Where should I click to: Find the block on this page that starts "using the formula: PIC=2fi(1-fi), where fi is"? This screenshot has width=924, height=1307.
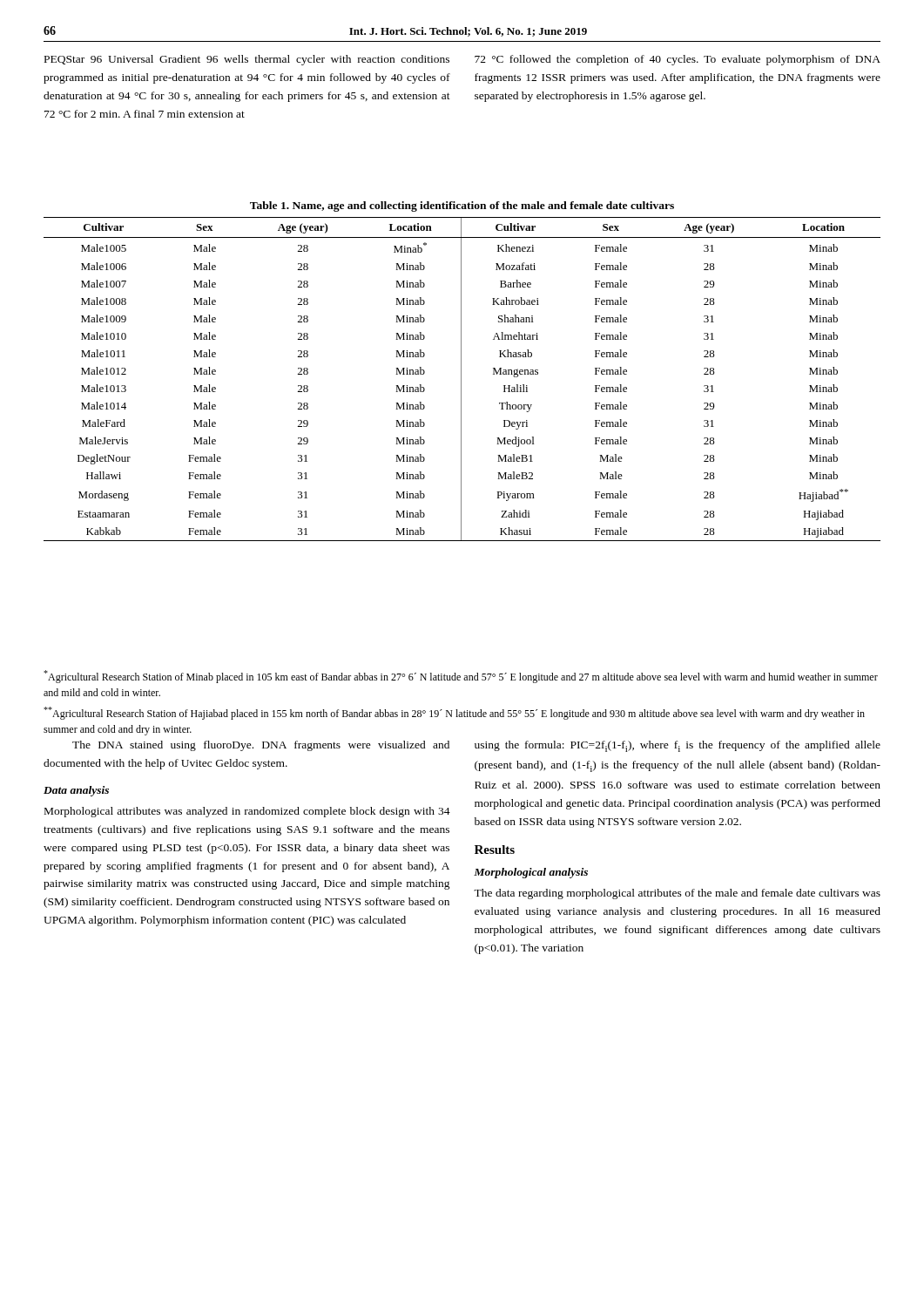(677, 783)
